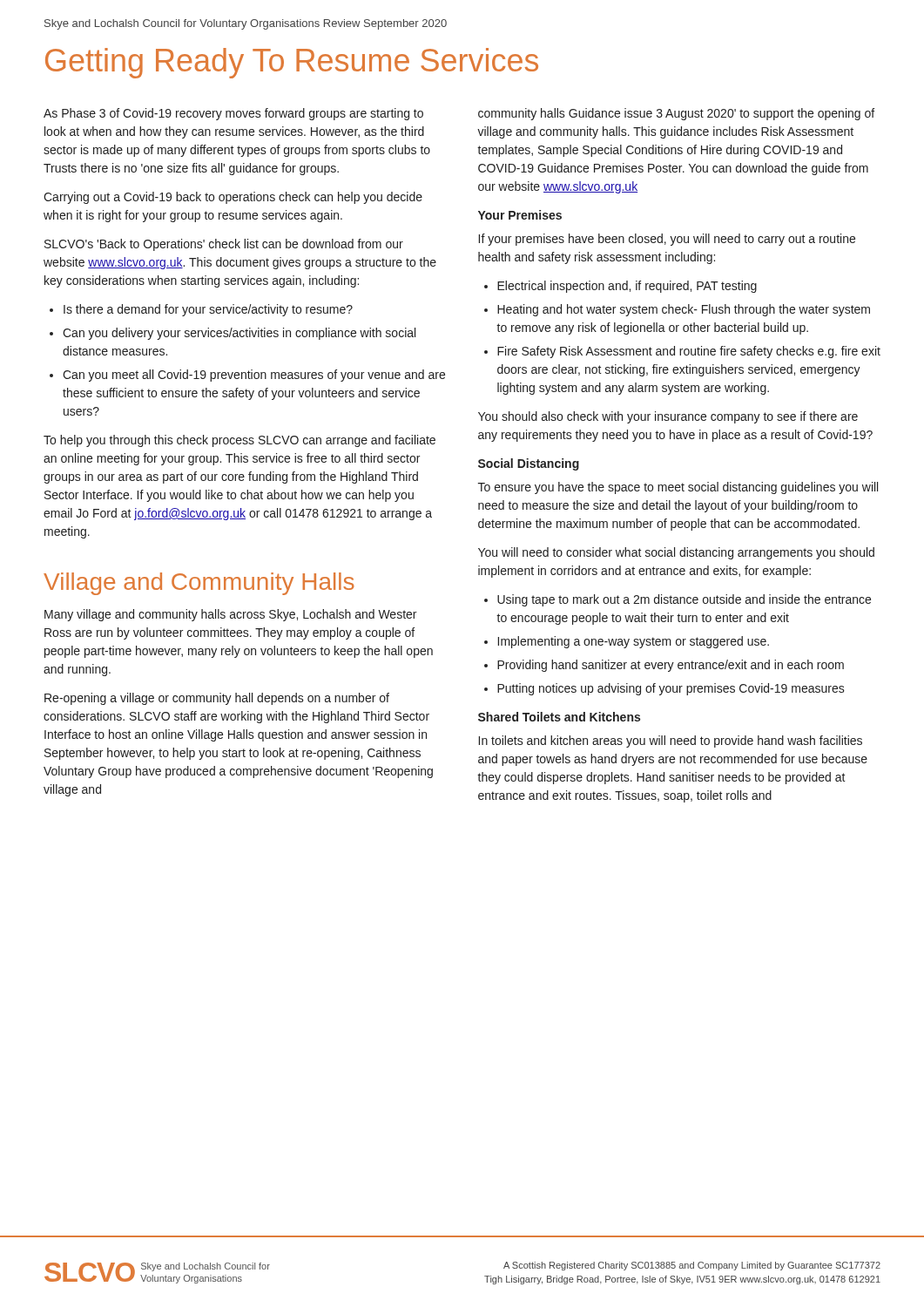Point to the block starting "Your Premises"
The image size is (924, 1307).
(520, 215)
